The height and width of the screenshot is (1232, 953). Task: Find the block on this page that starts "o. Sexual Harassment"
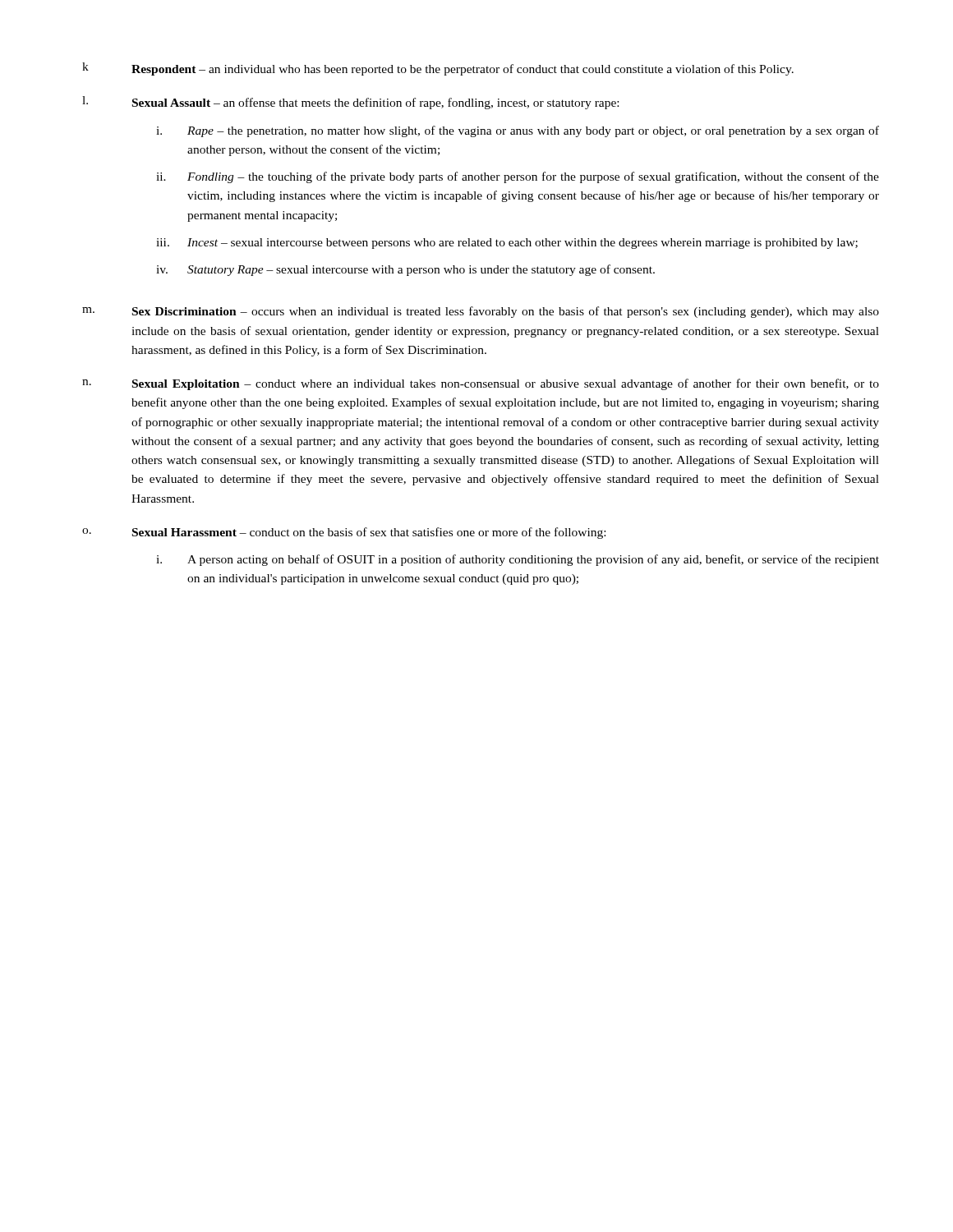coord(481,559)
